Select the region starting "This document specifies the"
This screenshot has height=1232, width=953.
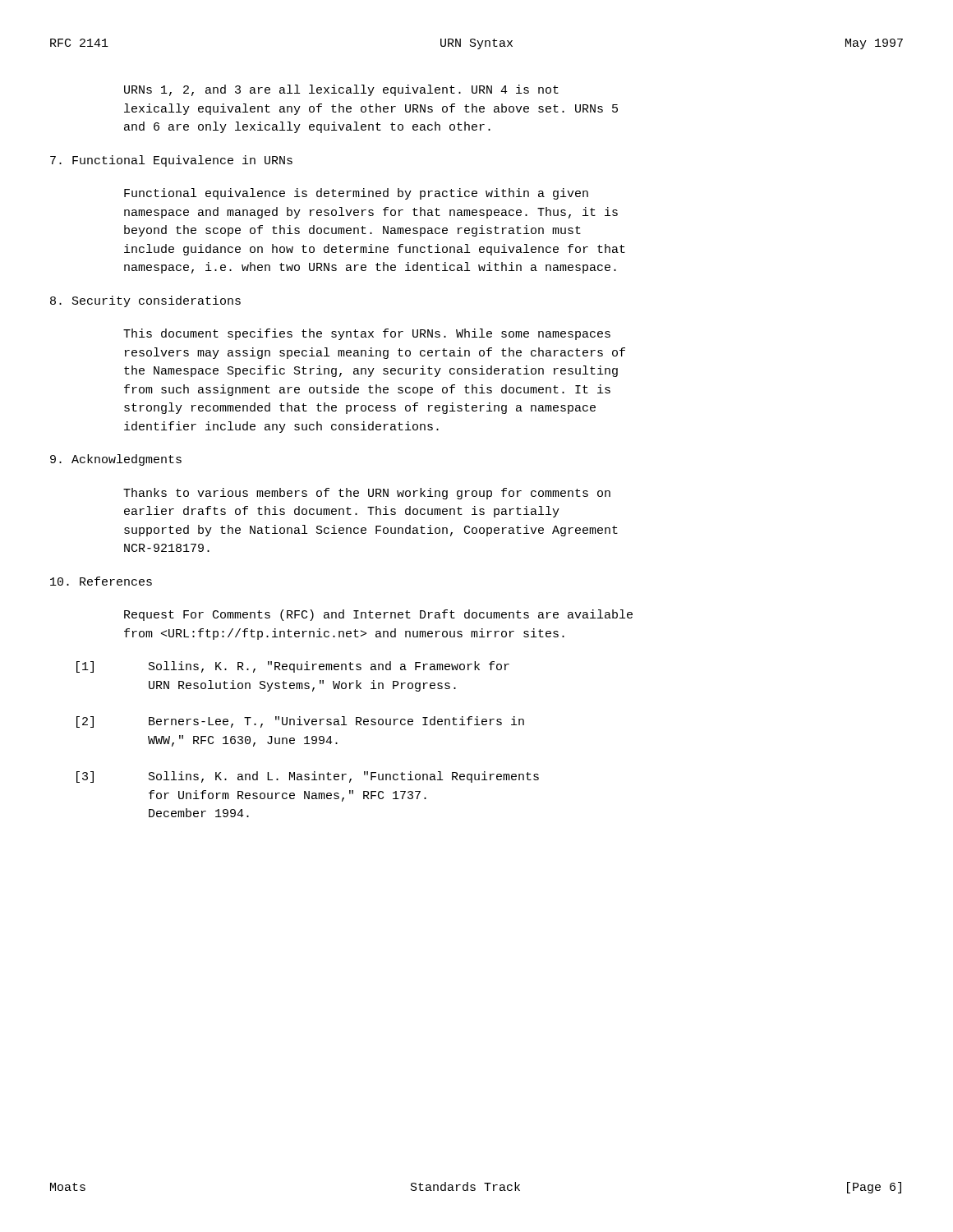click(375, 381)
